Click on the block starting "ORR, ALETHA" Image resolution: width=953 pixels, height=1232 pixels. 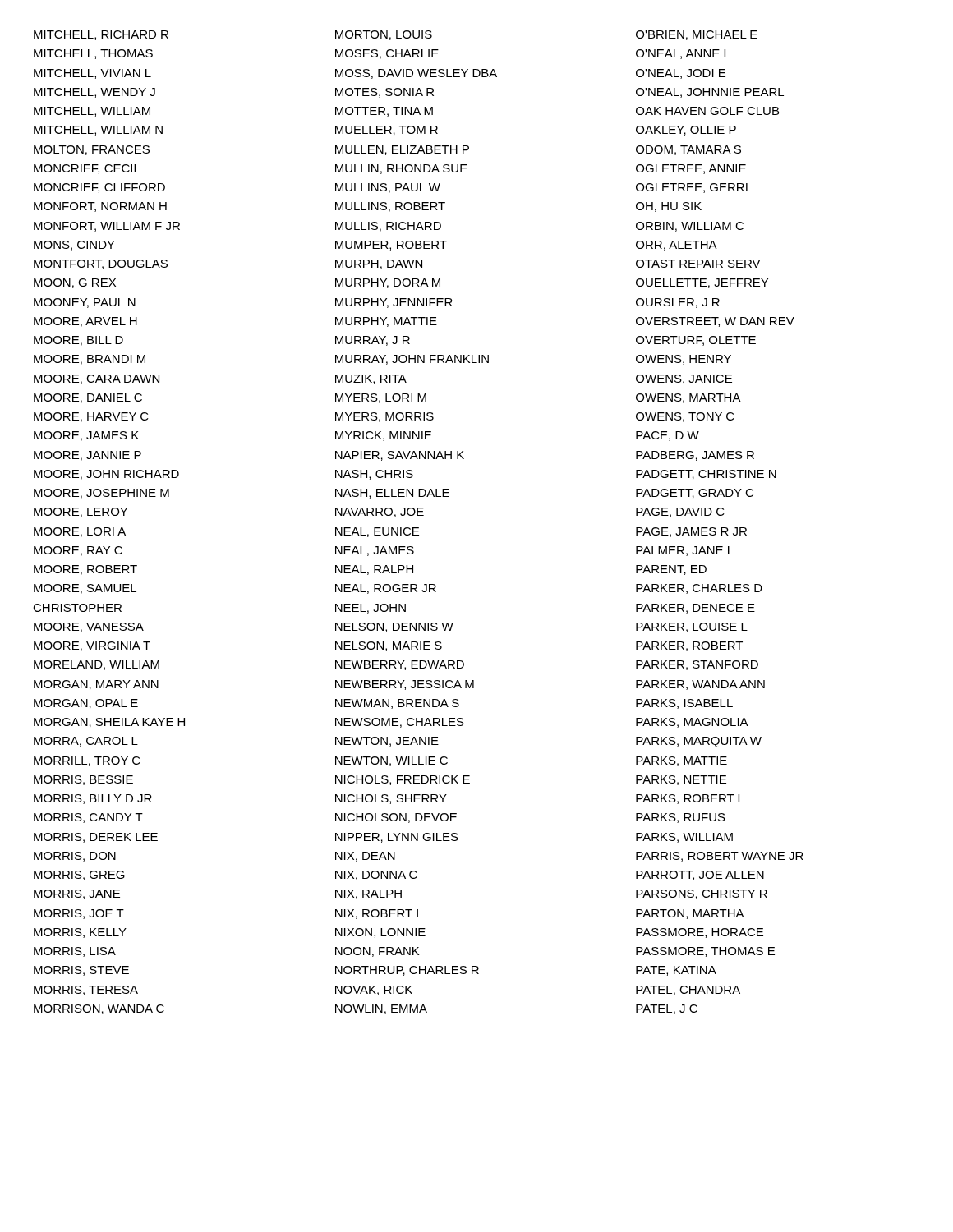676,244
